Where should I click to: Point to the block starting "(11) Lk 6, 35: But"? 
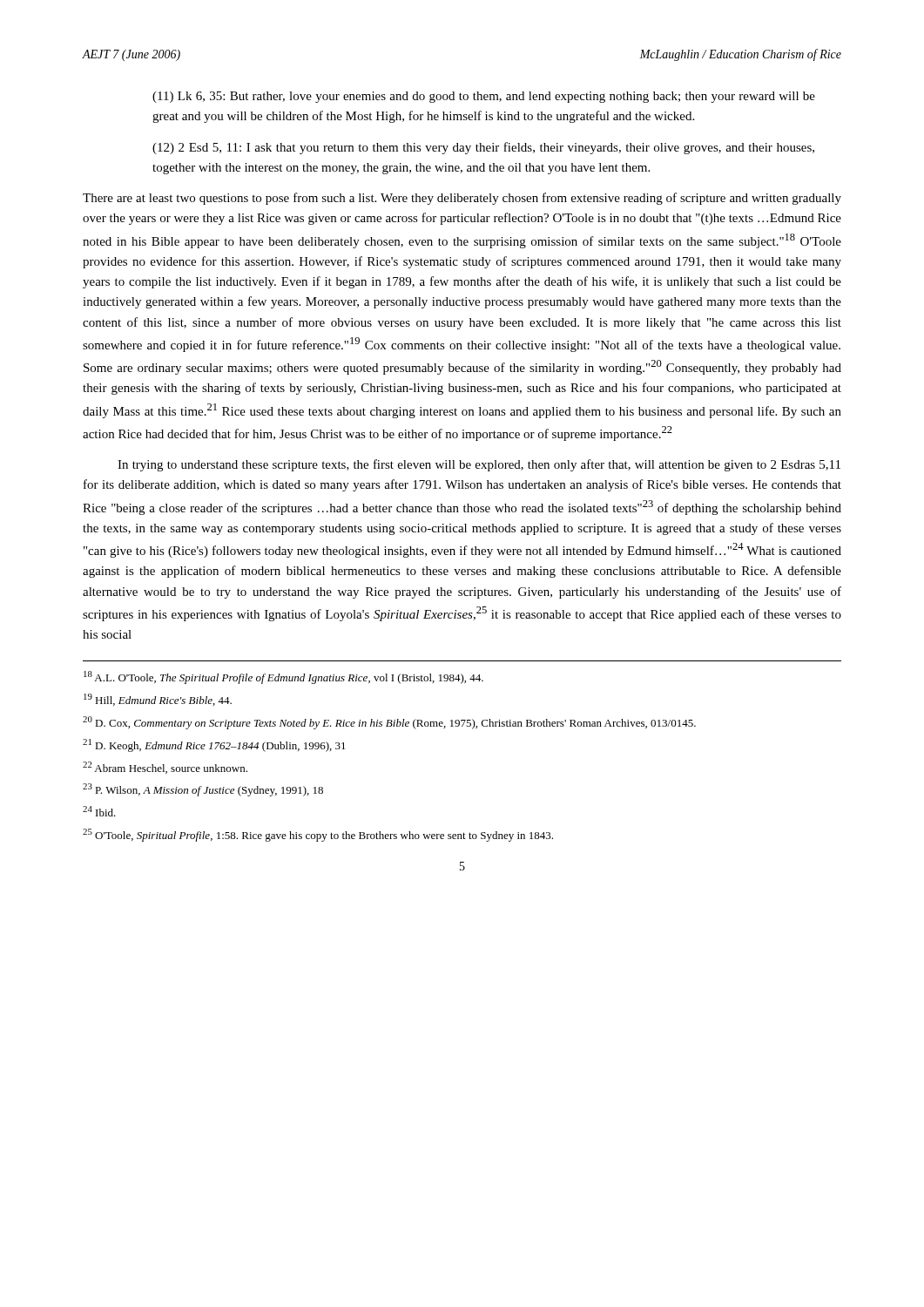(x=484, y=107)
